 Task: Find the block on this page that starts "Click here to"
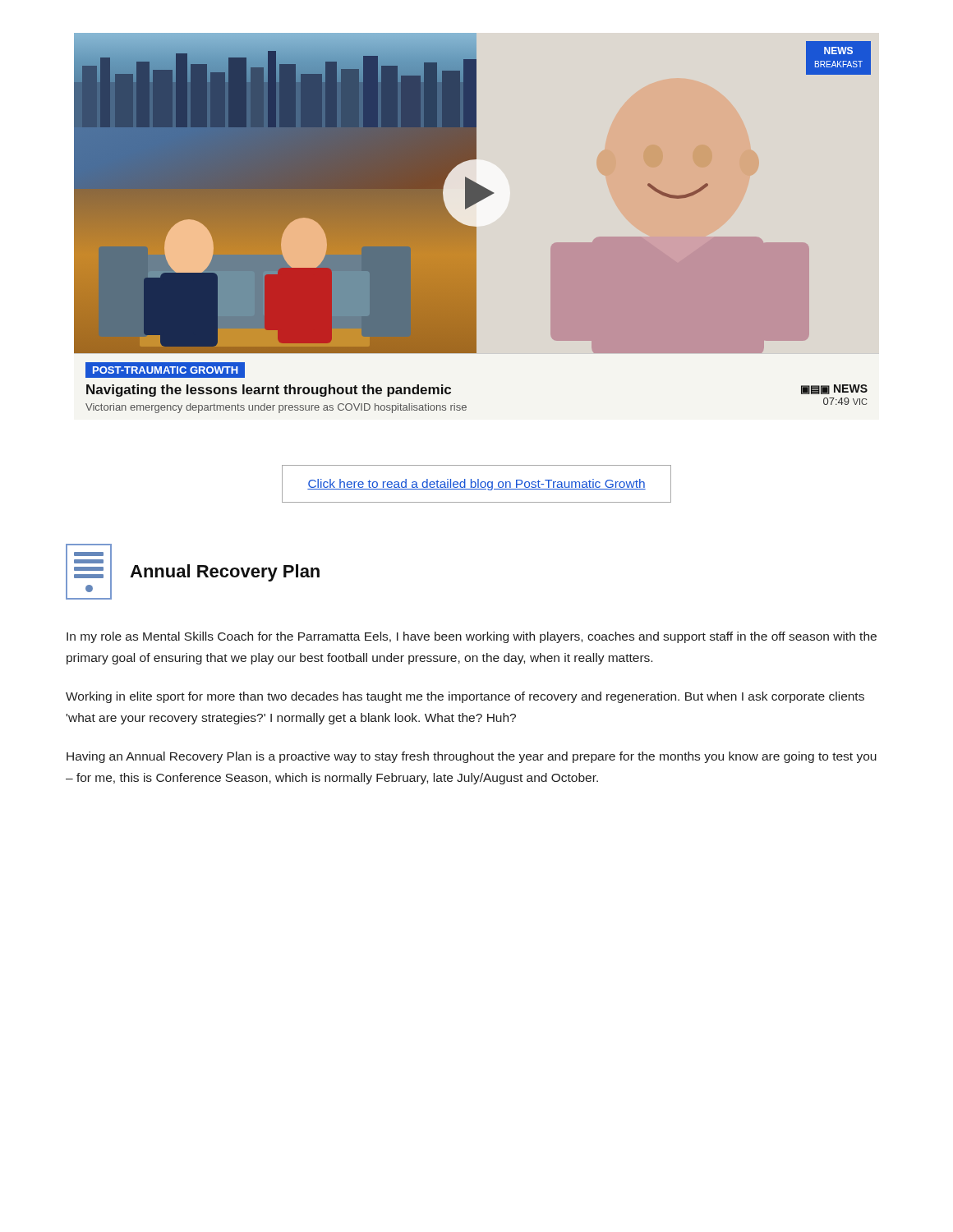tap(476, 484)
